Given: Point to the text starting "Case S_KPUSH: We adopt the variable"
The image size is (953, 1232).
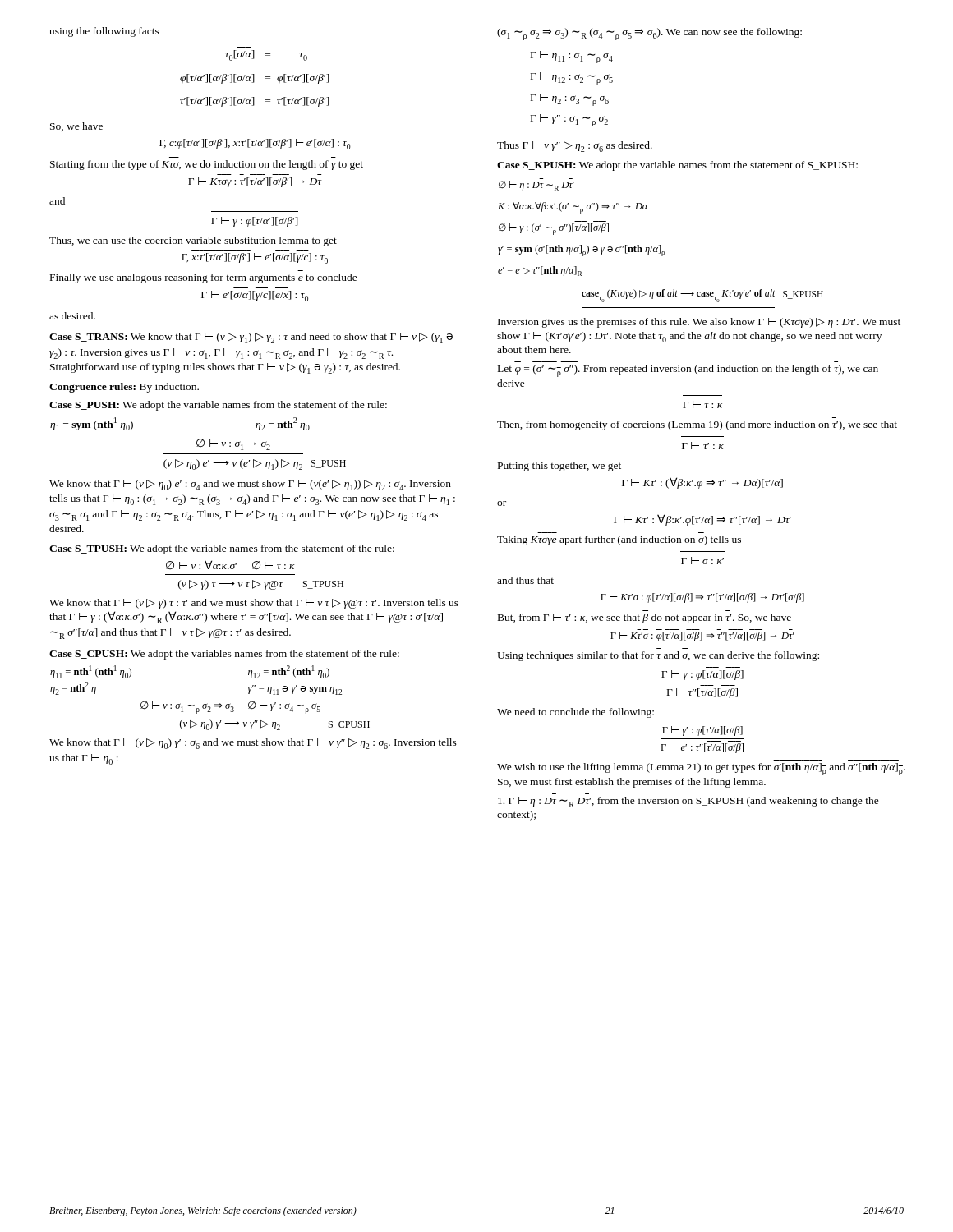Looking at the screenshot, I should (678, 165).
